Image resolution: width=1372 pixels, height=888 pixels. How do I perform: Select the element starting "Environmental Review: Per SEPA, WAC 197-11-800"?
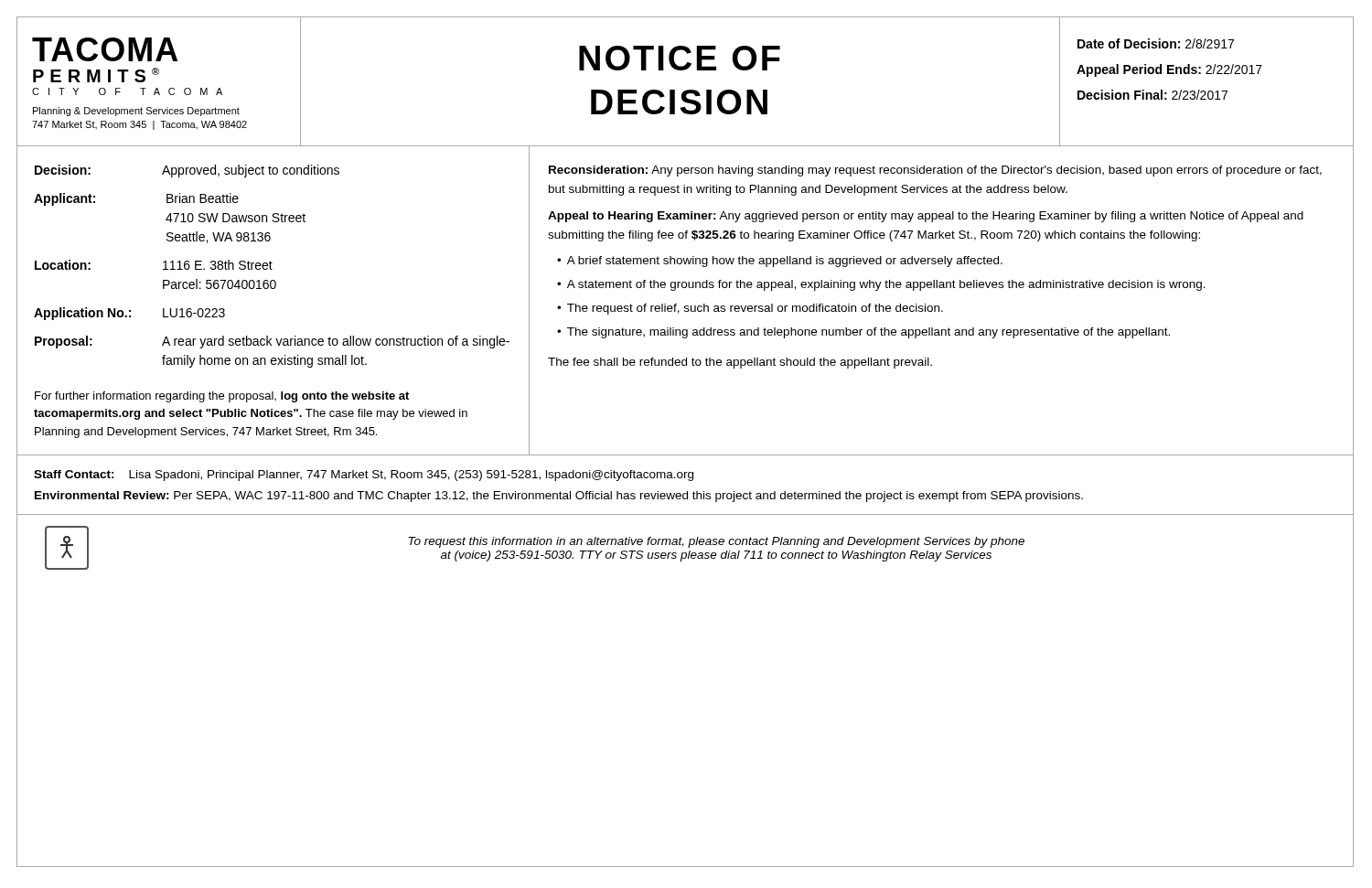click(559, 495)
